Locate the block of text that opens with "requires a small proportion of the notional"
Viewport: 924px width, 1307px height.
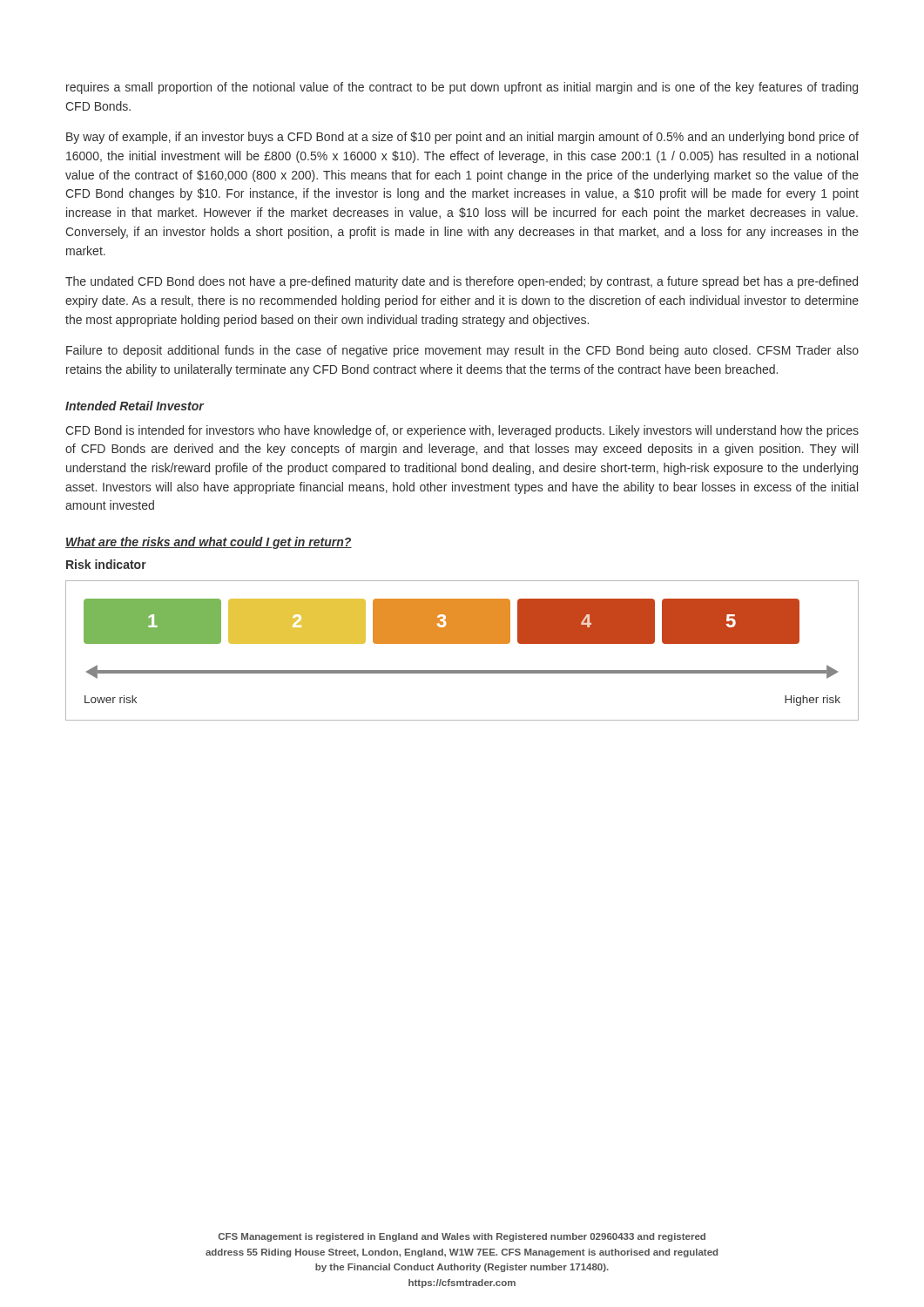pyautogui.click(x=462, y=97)
